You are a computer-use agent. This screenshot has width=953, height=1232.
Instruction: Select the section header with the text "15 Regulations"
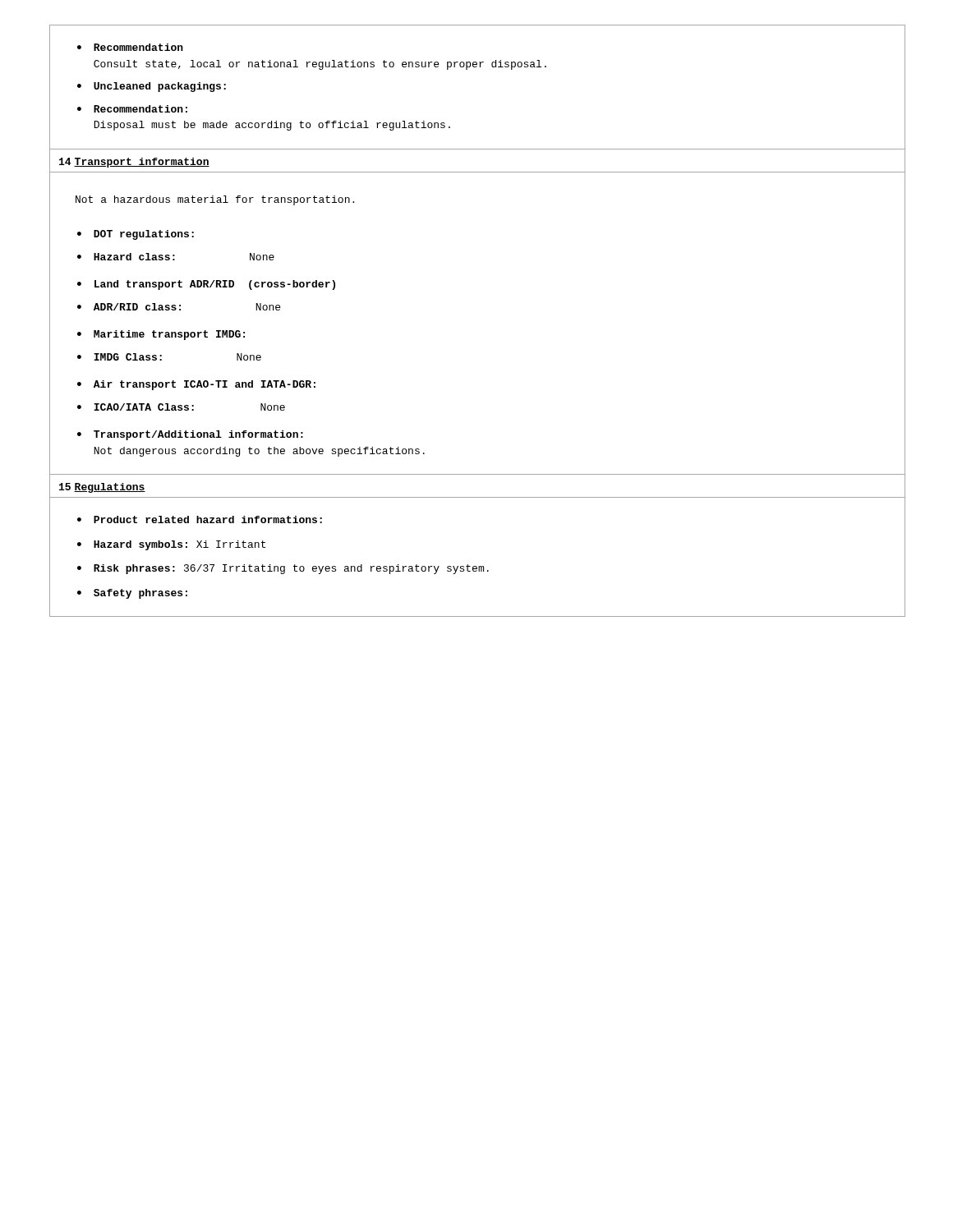(x=102, y=488)
